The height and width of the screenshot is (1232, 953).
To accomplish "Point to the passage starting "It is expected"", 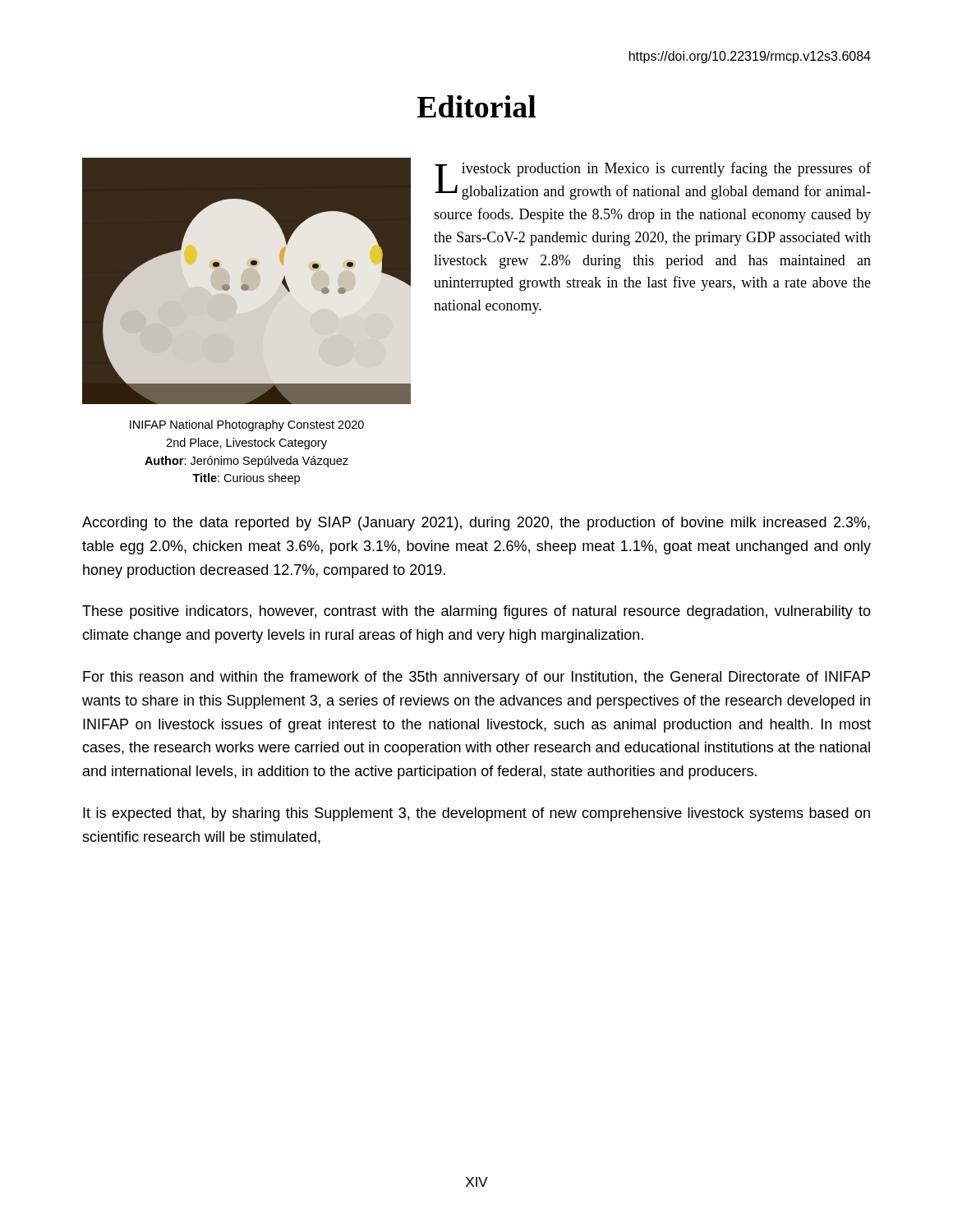I will [476, 825].
